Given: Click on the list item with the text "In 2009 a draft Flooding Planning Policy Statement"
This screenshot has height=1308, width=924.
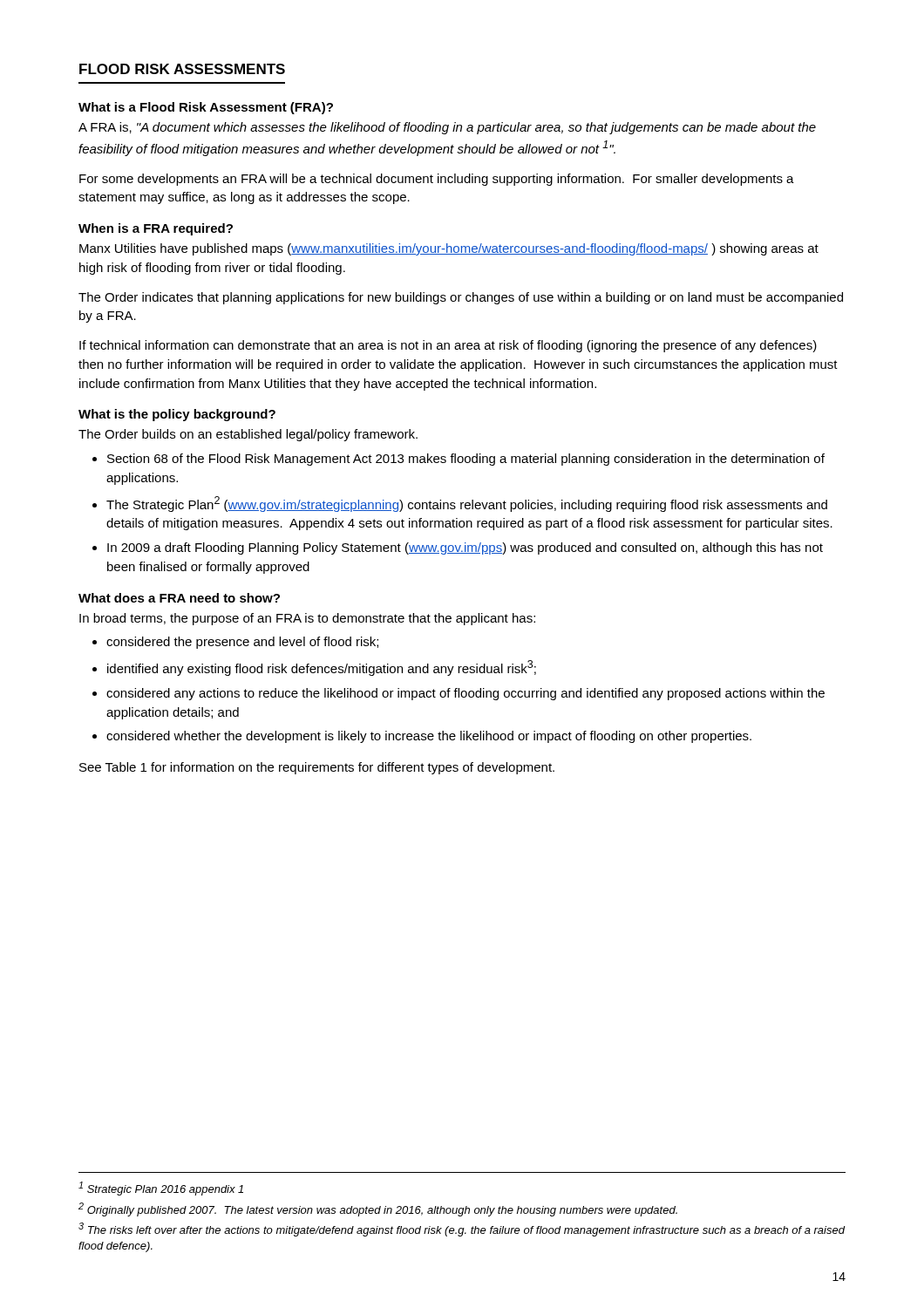Looking at the screenshot, I should coord(465,557).
